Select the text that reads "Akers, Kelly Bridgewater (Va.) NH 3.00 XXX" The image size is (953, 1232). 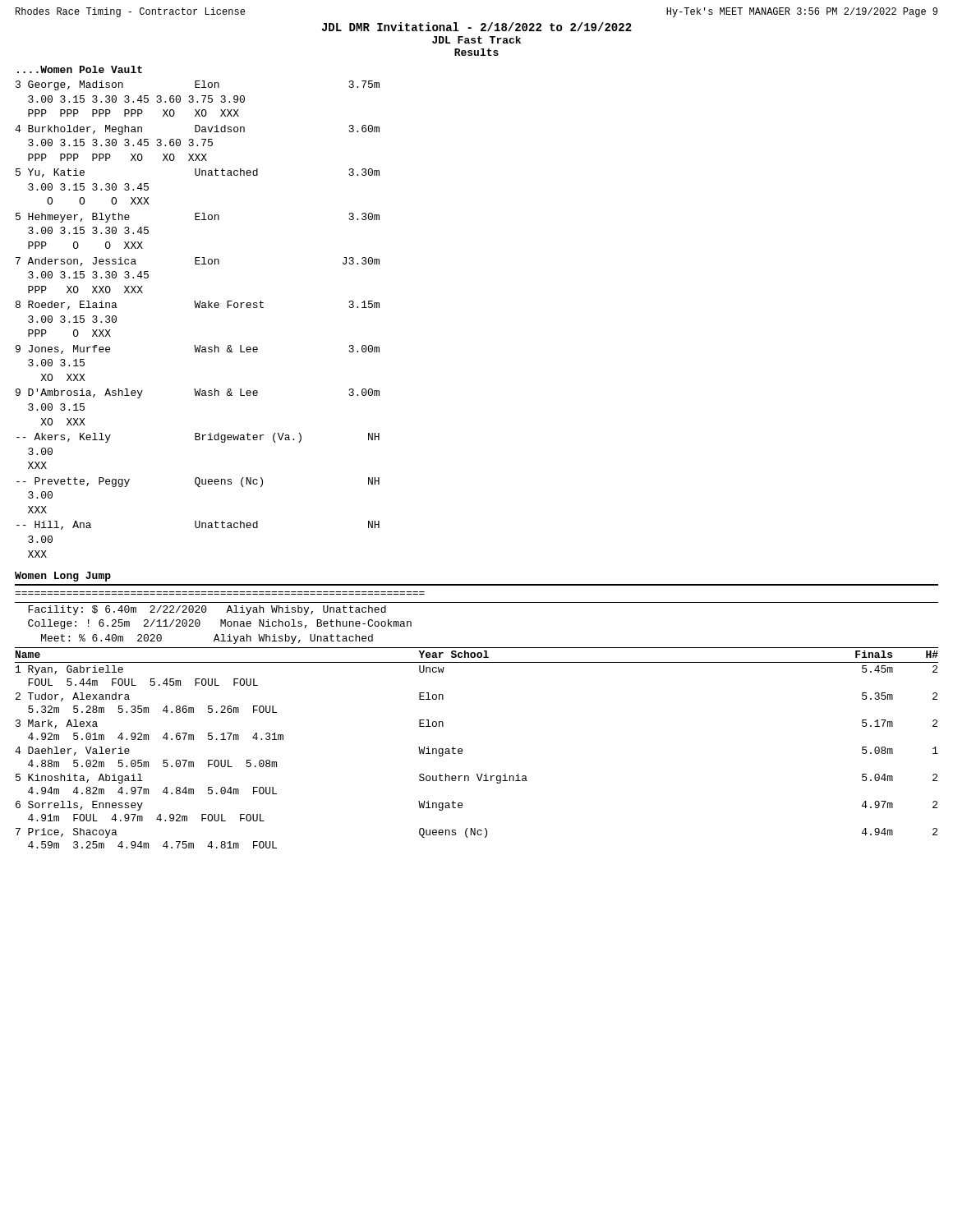click(x=198, y=438)
